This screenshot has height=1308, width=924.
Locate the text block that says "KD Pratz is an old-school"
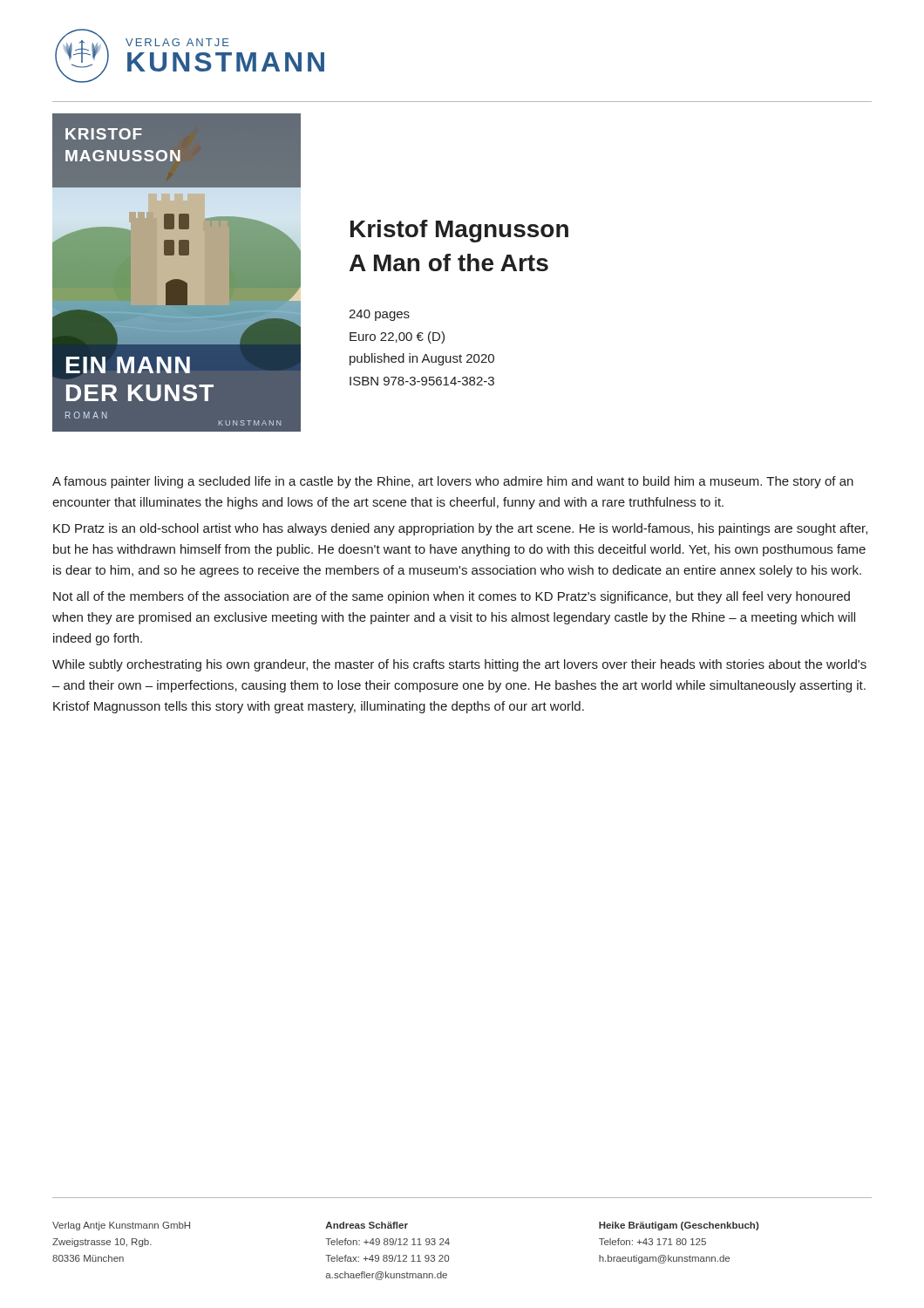point(460,549)
